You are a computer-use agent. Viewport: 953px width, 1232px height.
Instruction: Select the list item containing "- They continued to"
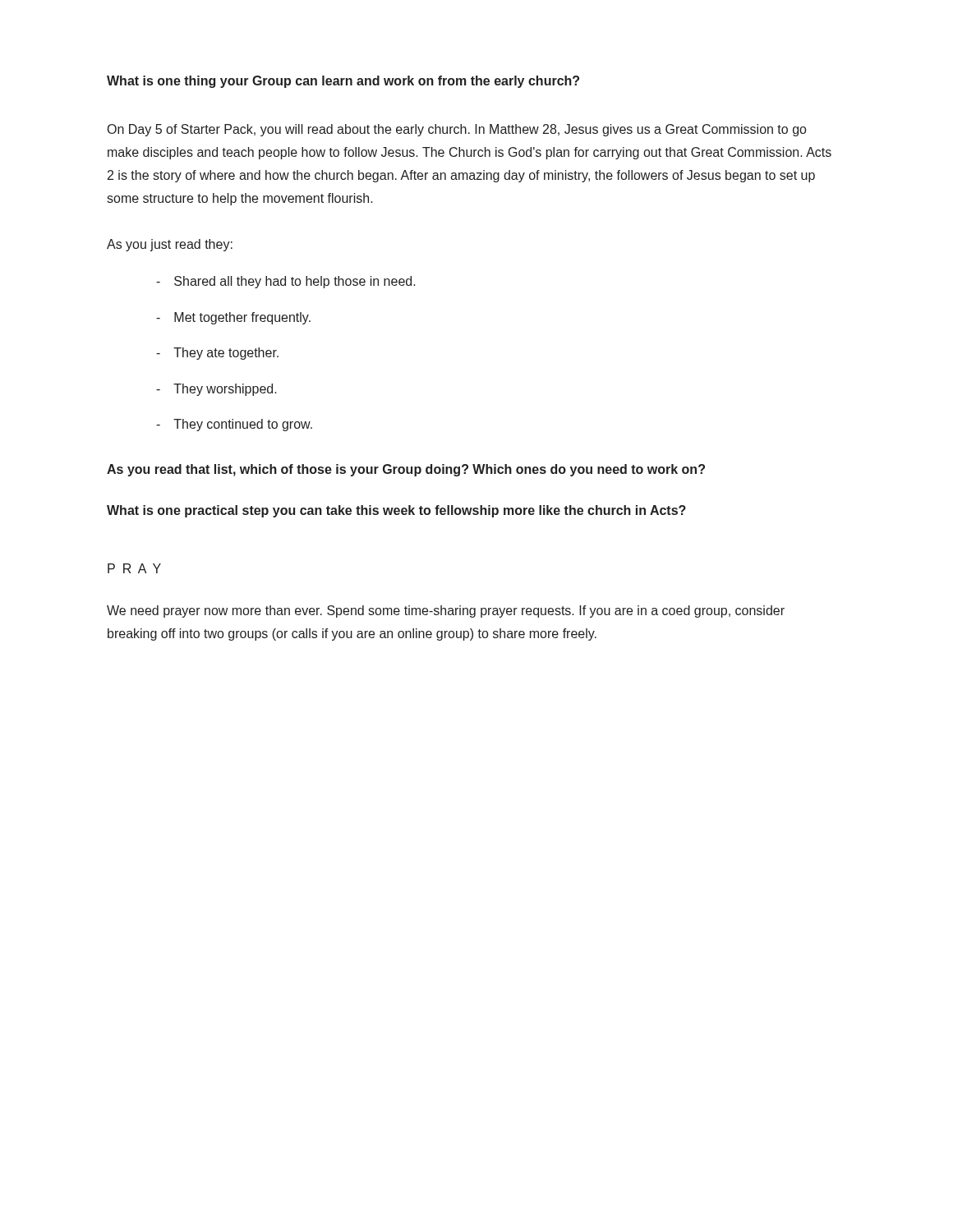tap(235, 425)
